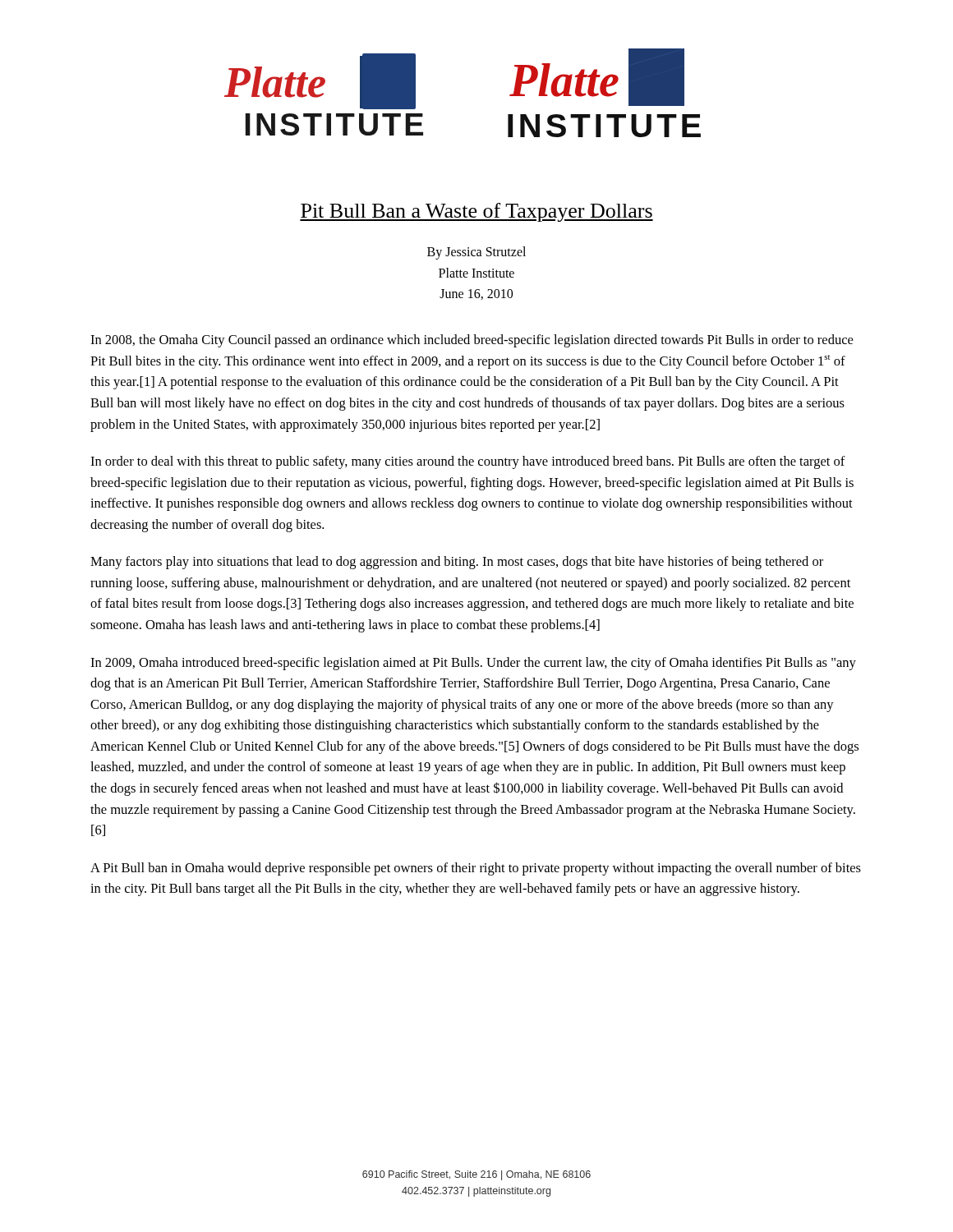Find the text block that reads "In 2008, the Omaha"
Screen dimensions: 1232x953
click(472, 382)
